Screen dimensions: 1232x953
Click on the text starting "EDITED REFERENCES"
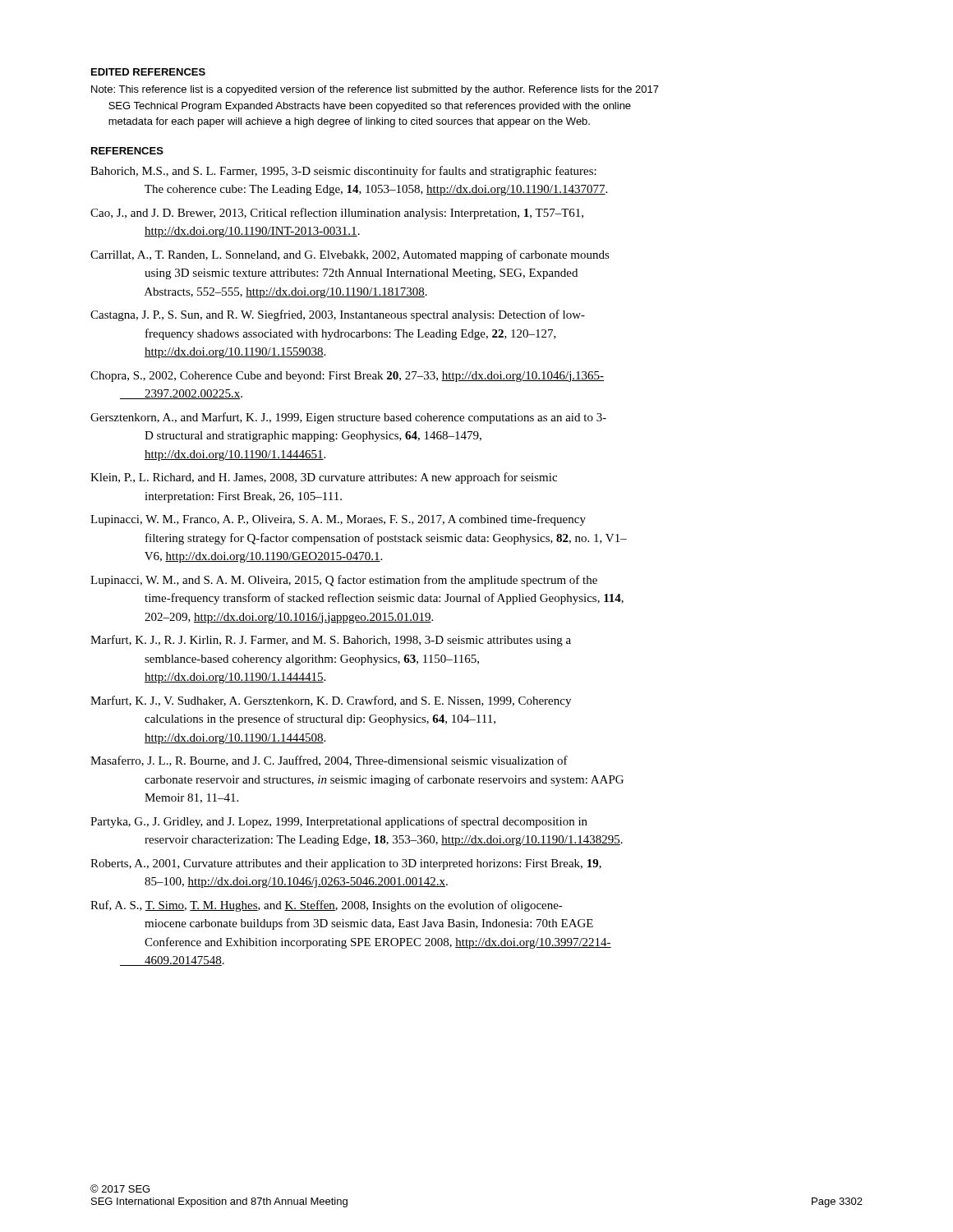pyautogui.click(x=148, y=72)
